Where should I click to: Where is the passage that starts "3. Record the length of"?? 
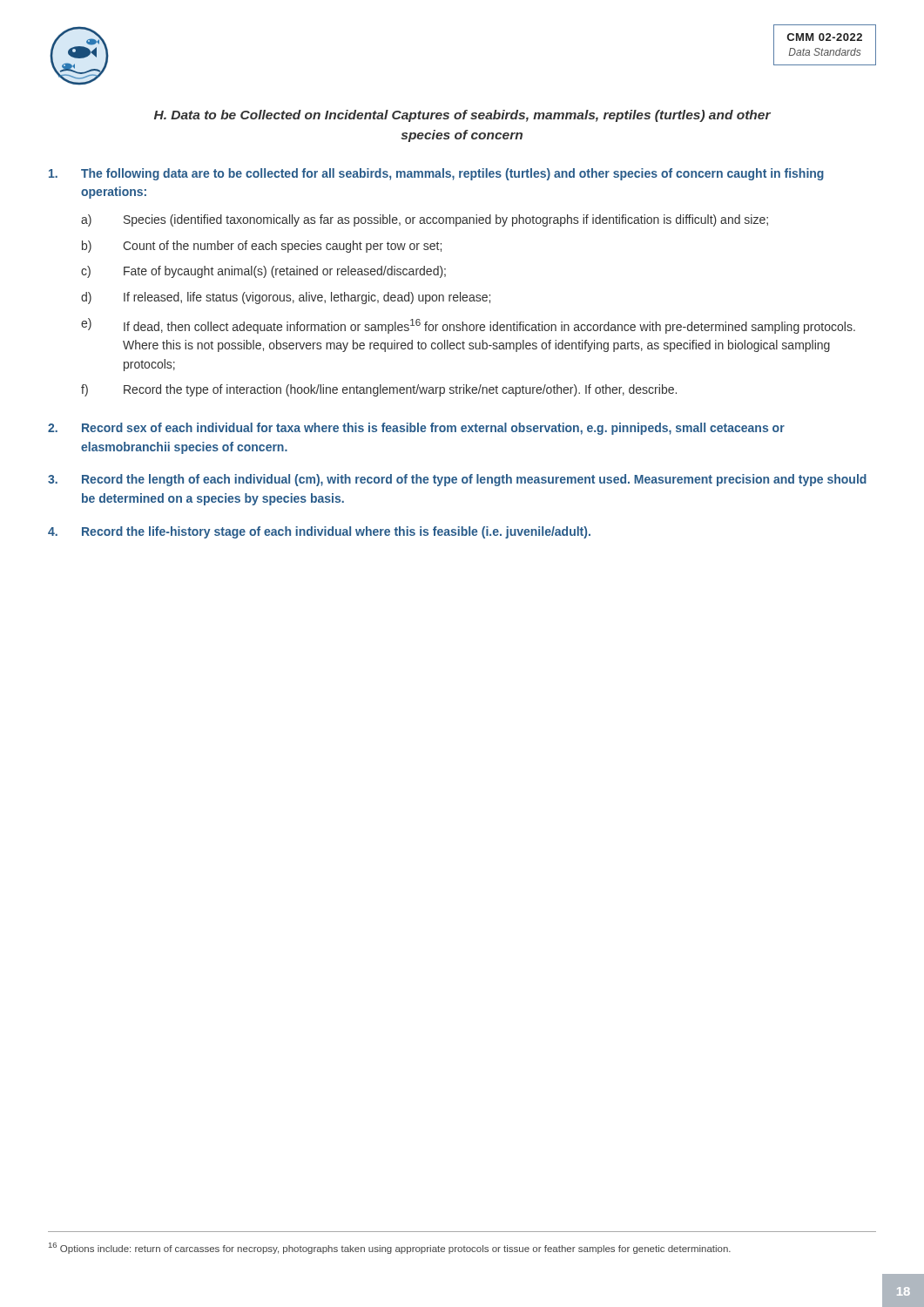pyautogui.click(x=462, y=490)
